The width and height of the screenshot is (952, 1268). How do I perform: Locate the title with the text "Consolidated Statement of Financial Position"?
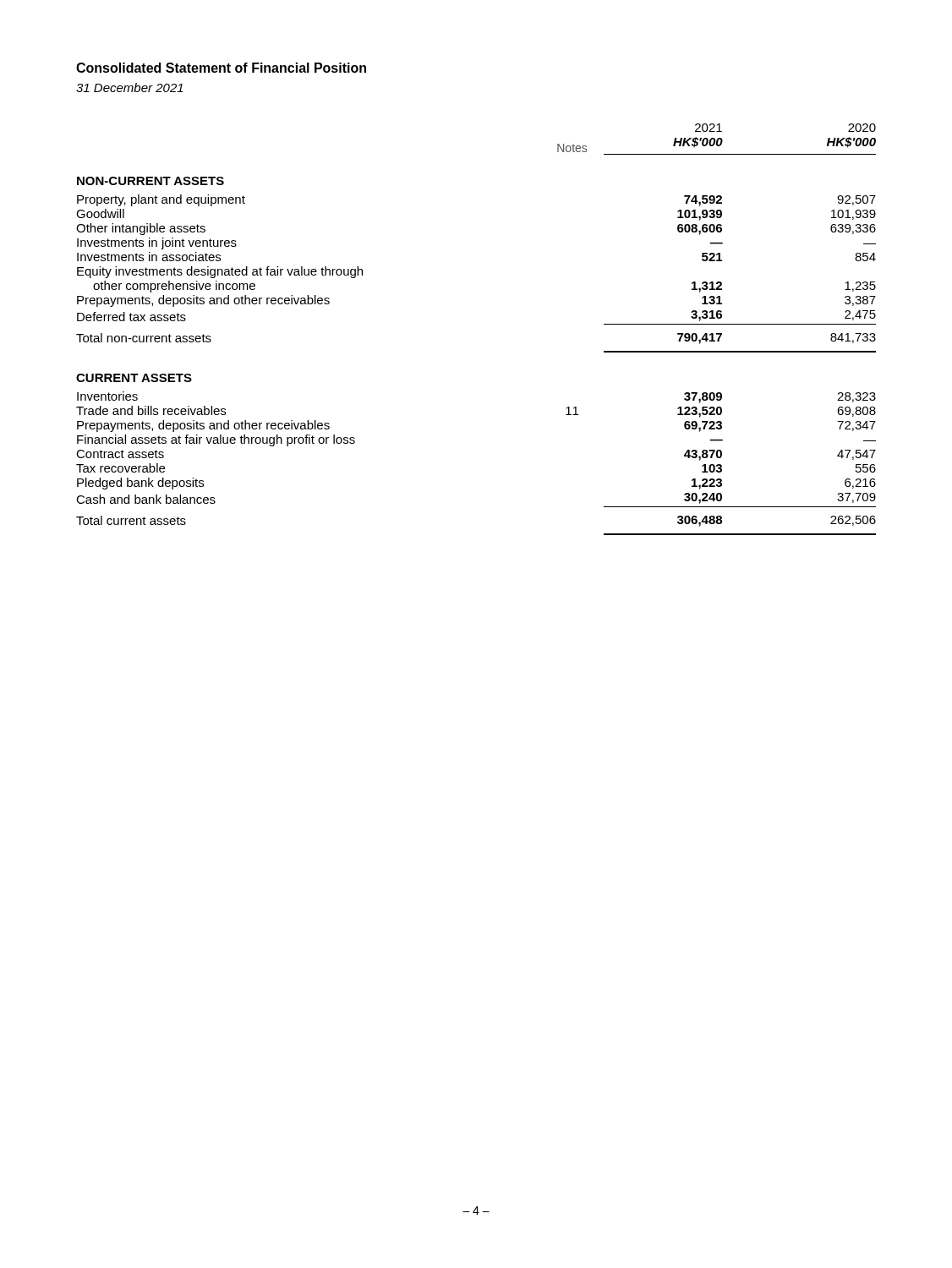[x=222, y=68]
